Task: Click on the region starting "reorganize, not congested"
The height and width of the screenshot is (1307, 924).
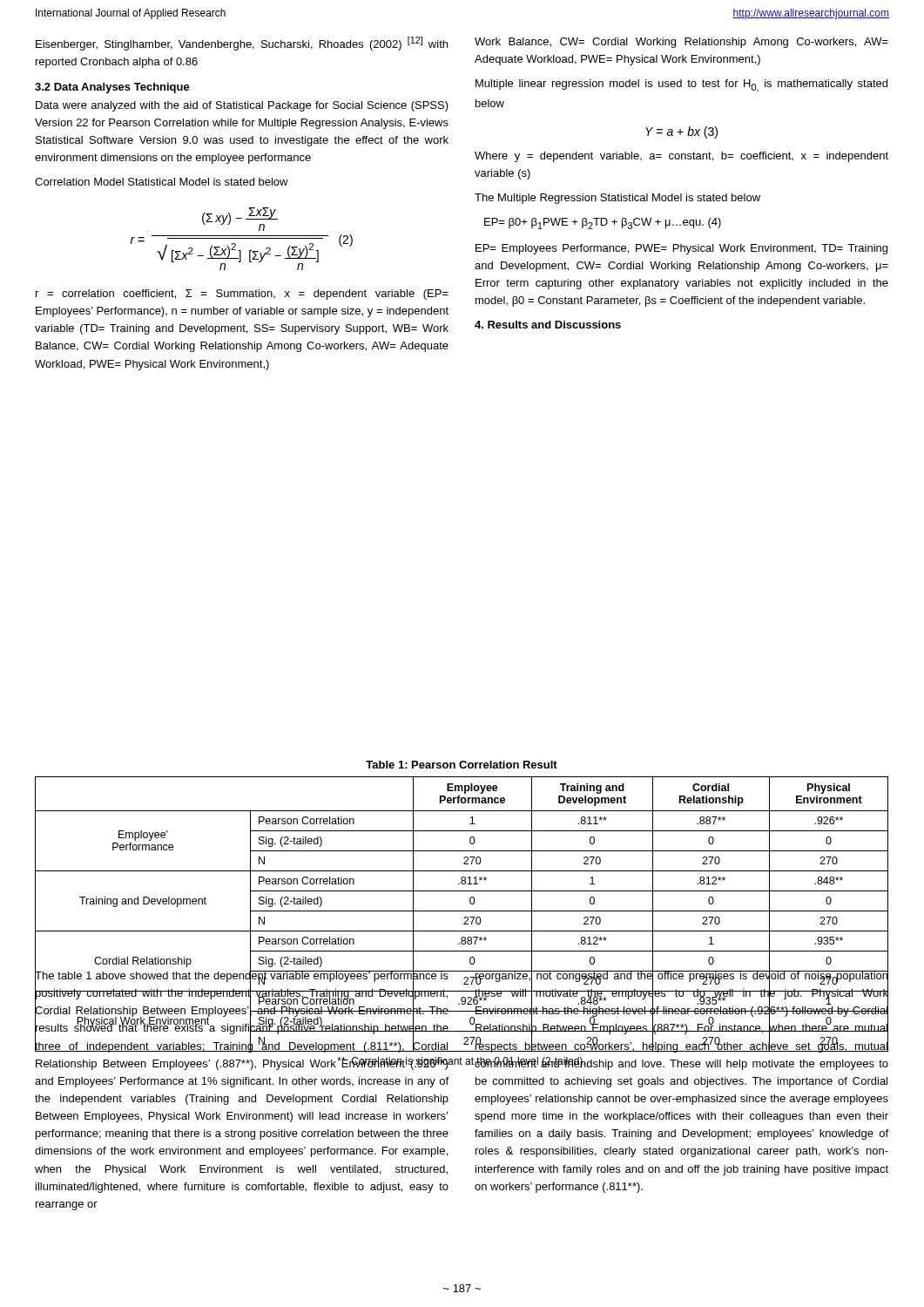Action: point(681,1081)
